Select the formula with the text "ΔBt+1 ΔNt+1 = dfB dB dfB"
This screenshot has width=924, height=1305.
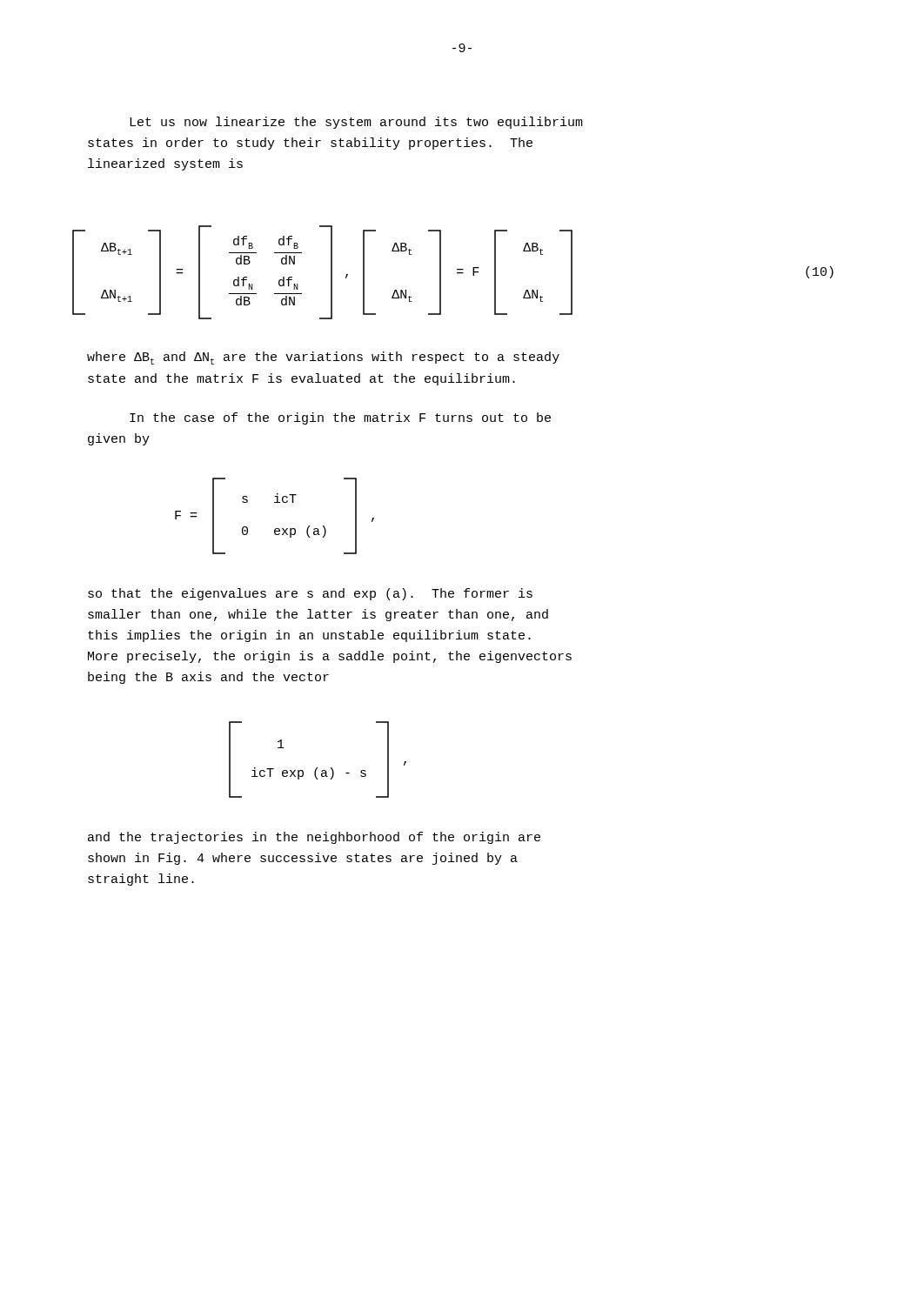click(x=452, y=272)
